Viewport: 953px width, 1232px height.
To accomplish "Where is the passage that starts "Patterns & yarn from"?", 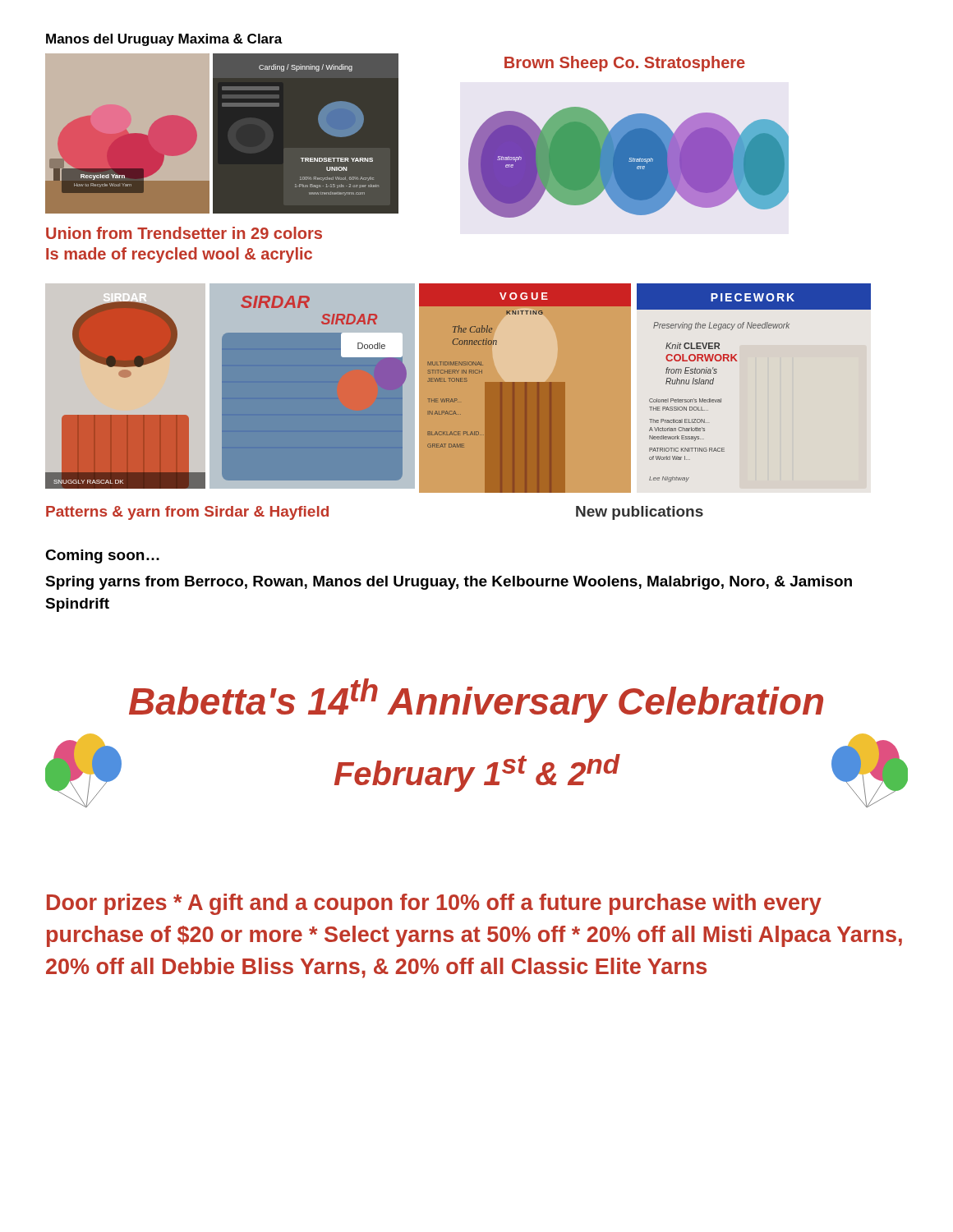I will point(187,511).
